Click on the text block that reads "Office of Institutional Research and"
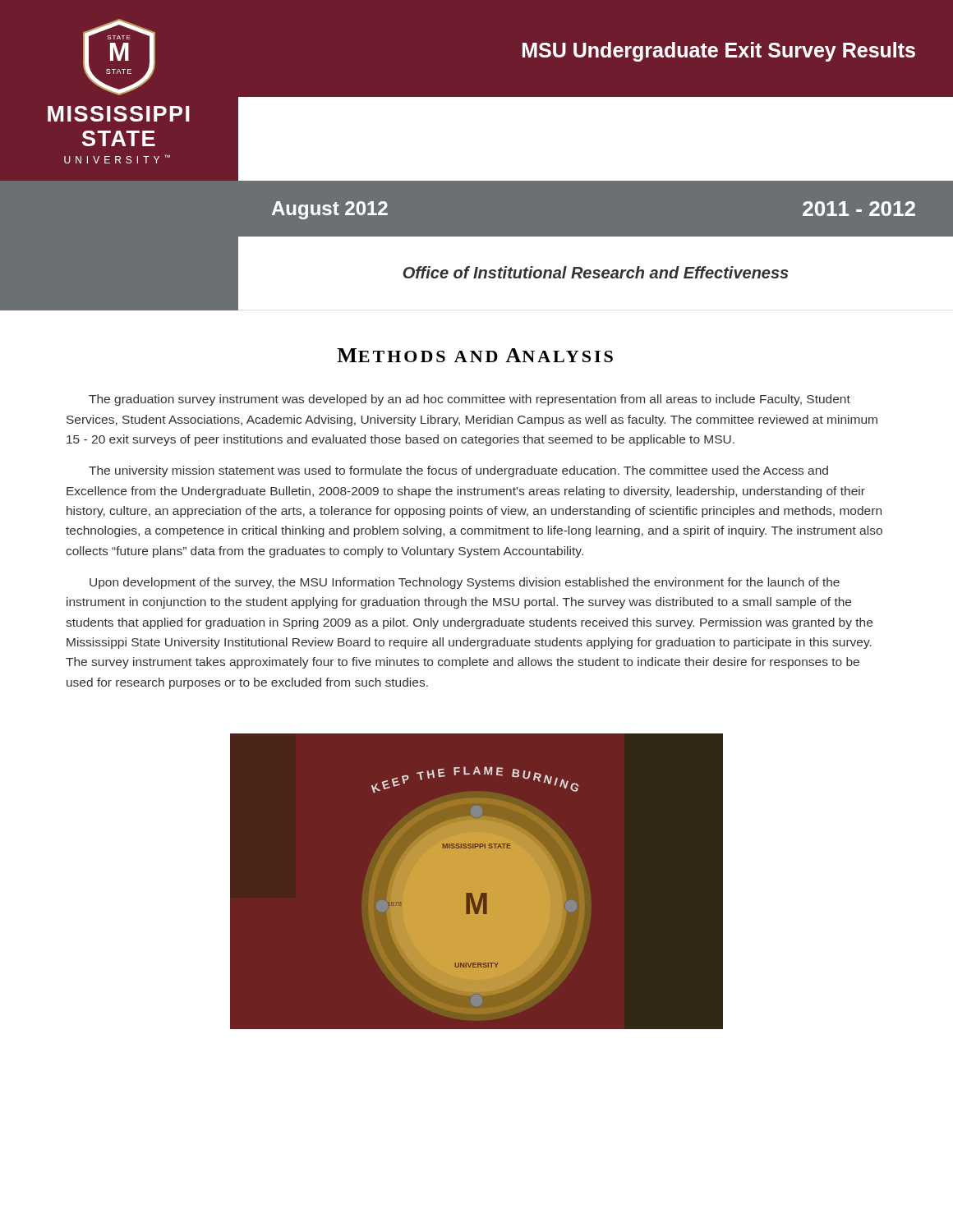This screenshot has width=953, height=1232. 596,273
